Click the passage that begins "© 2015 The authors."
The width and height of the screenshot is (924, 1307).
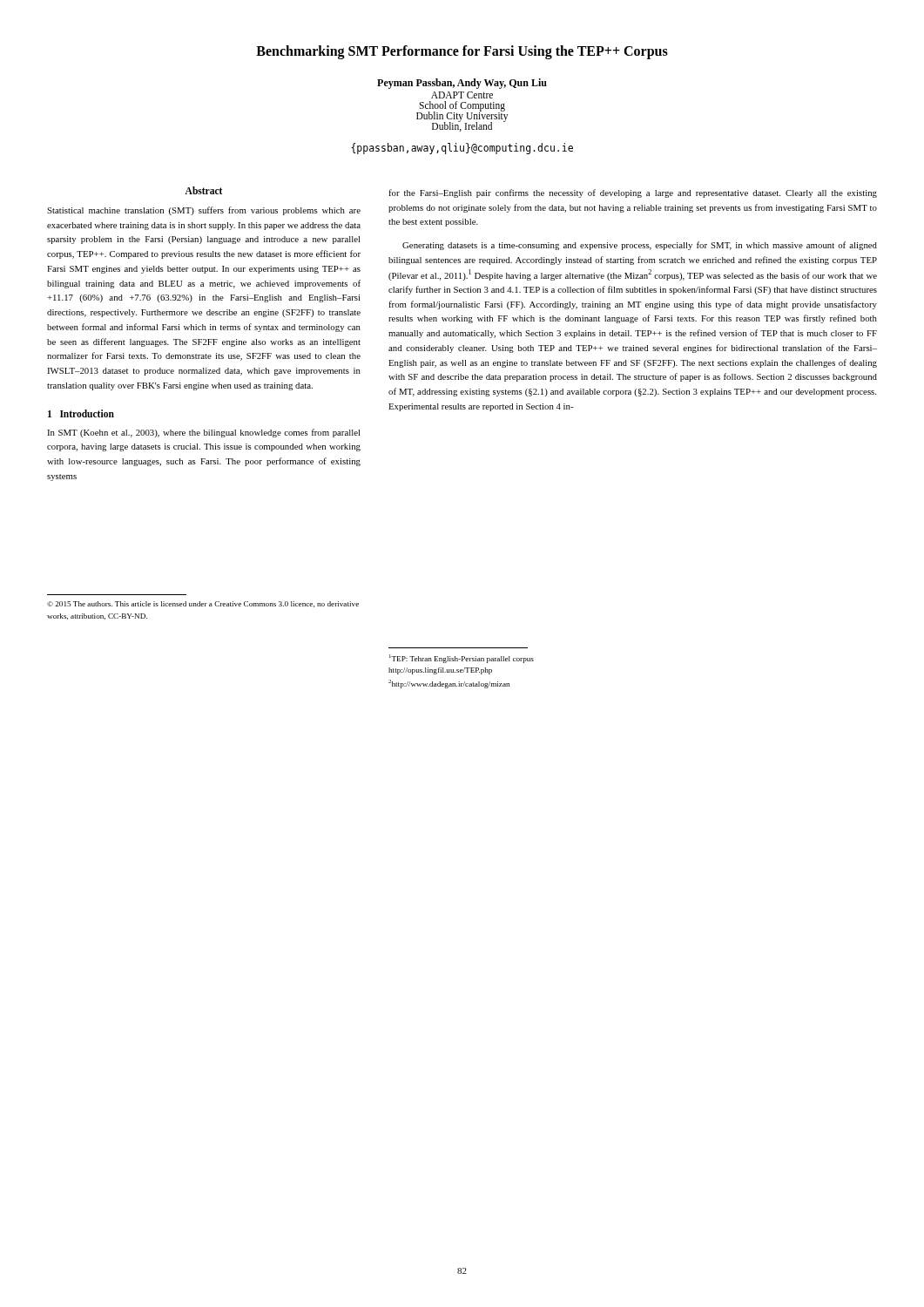click(x=203, y=610)
